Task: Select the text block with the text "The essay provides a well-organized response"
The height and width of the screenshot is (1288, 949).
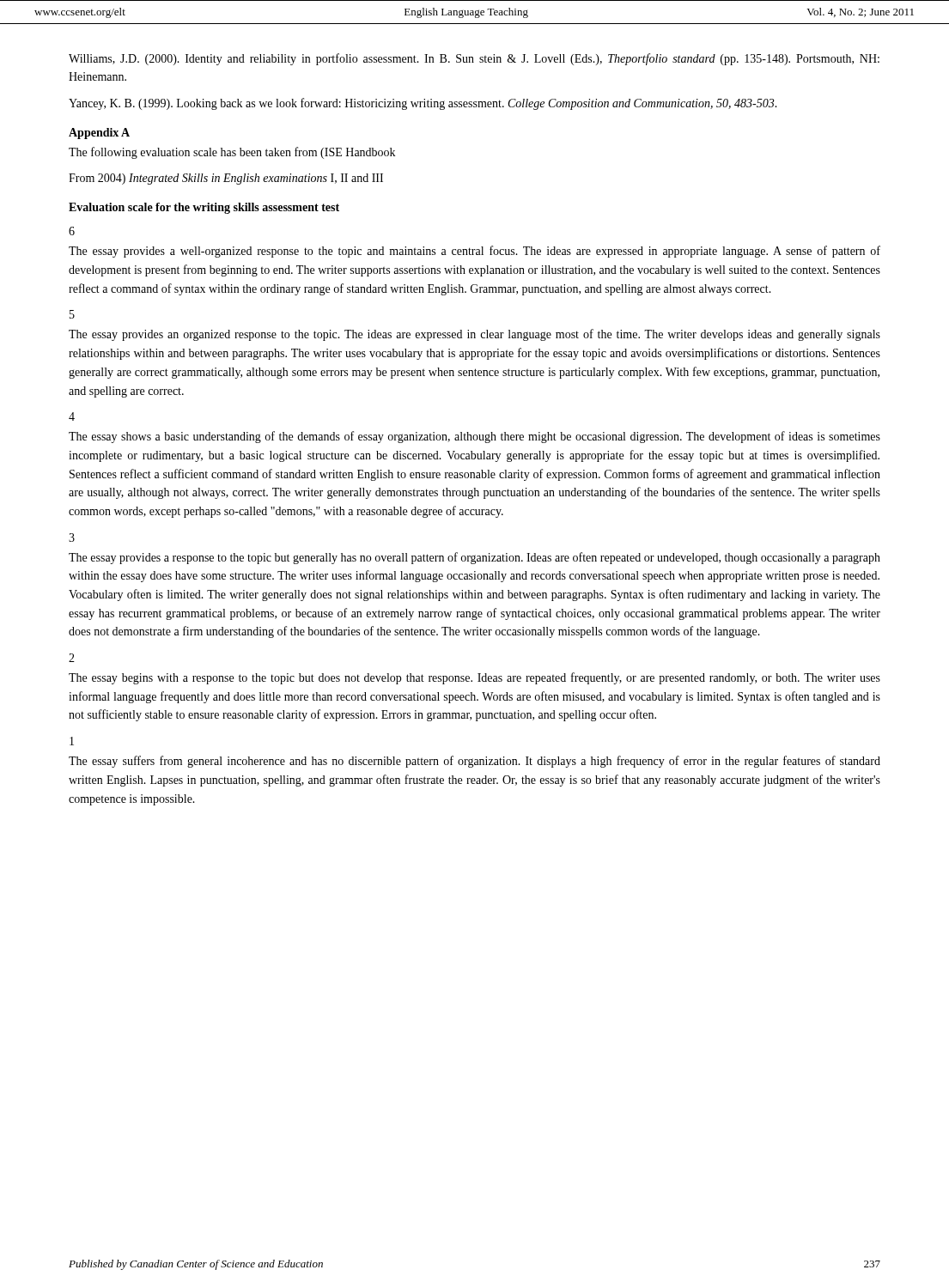Action: [474, 270]
